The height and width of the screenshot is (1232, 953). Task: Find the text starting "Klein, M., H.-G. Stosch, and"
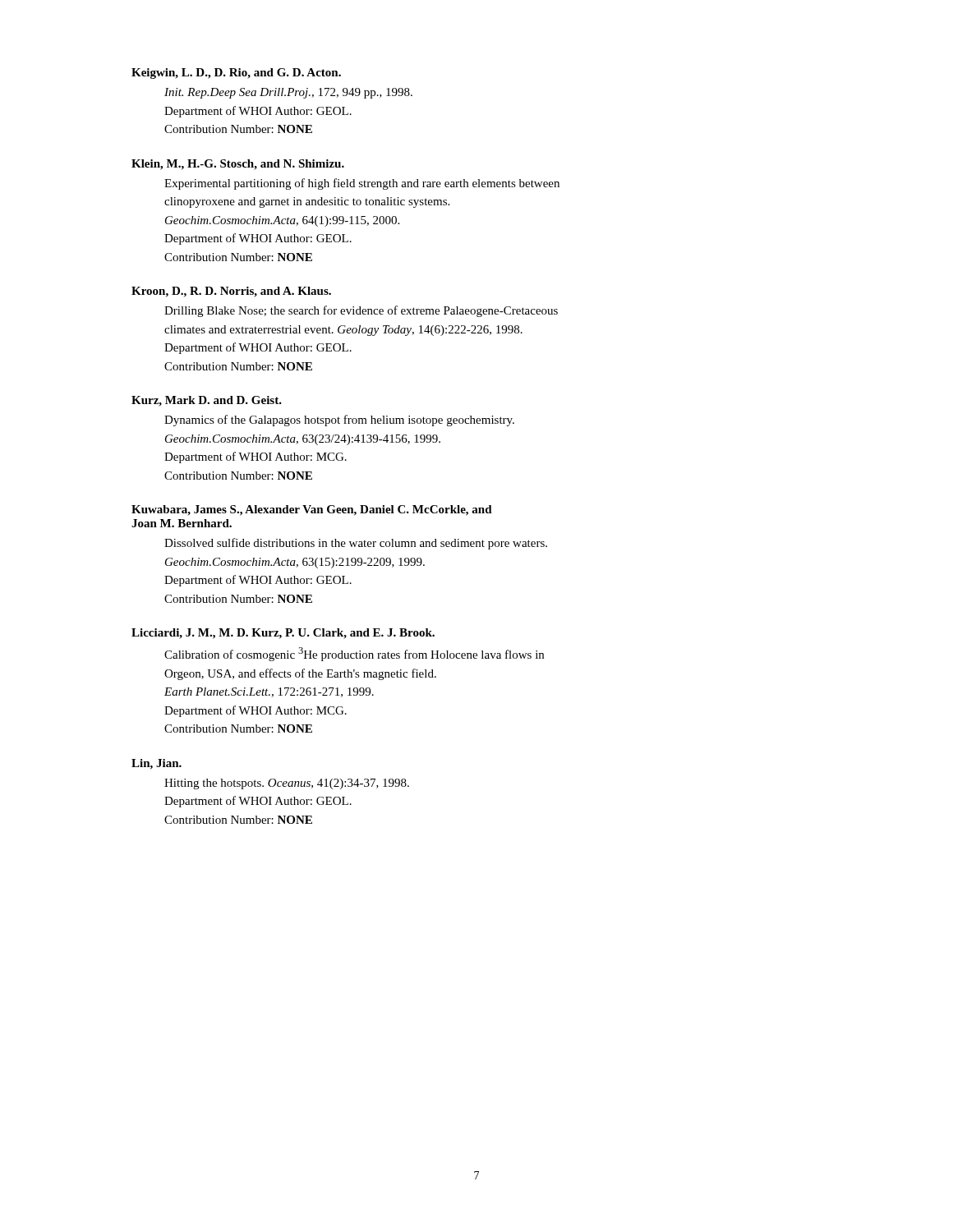tap(238, 165)
